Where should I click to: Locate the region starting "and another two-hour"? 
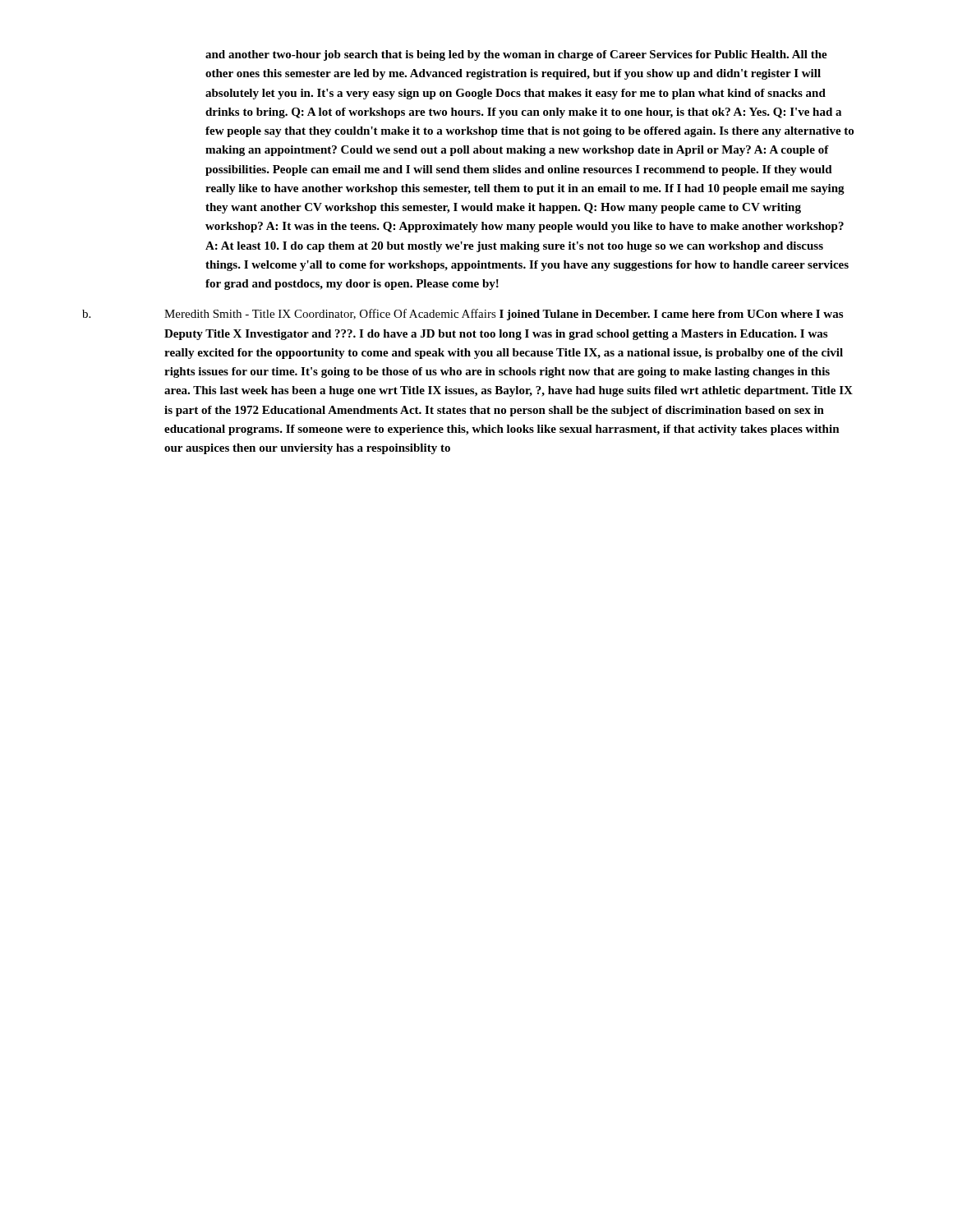click(x=530, y=169)
